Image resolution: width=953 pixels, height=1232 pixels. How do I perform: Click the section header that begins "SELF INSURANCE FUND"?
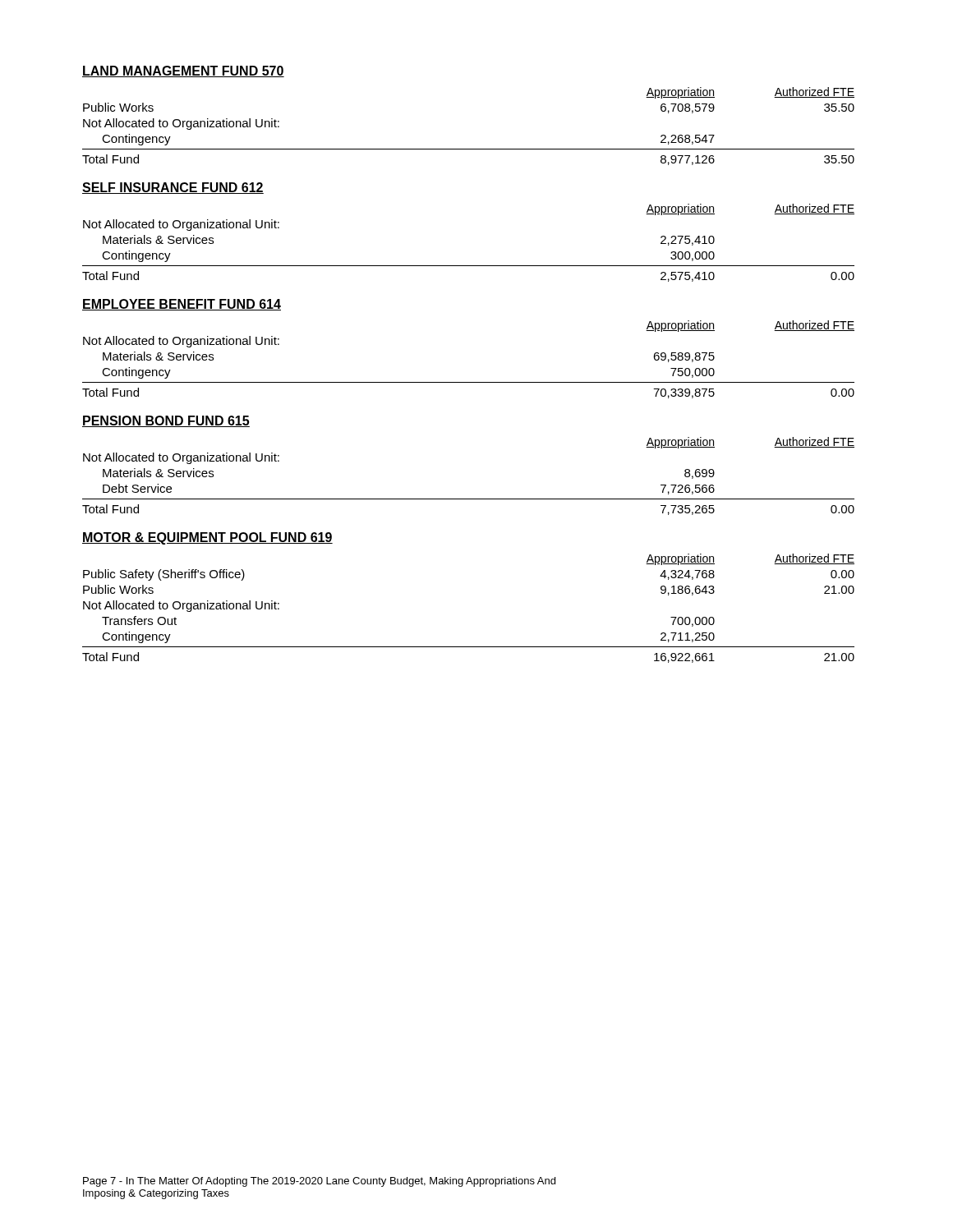tap(173, 188)
